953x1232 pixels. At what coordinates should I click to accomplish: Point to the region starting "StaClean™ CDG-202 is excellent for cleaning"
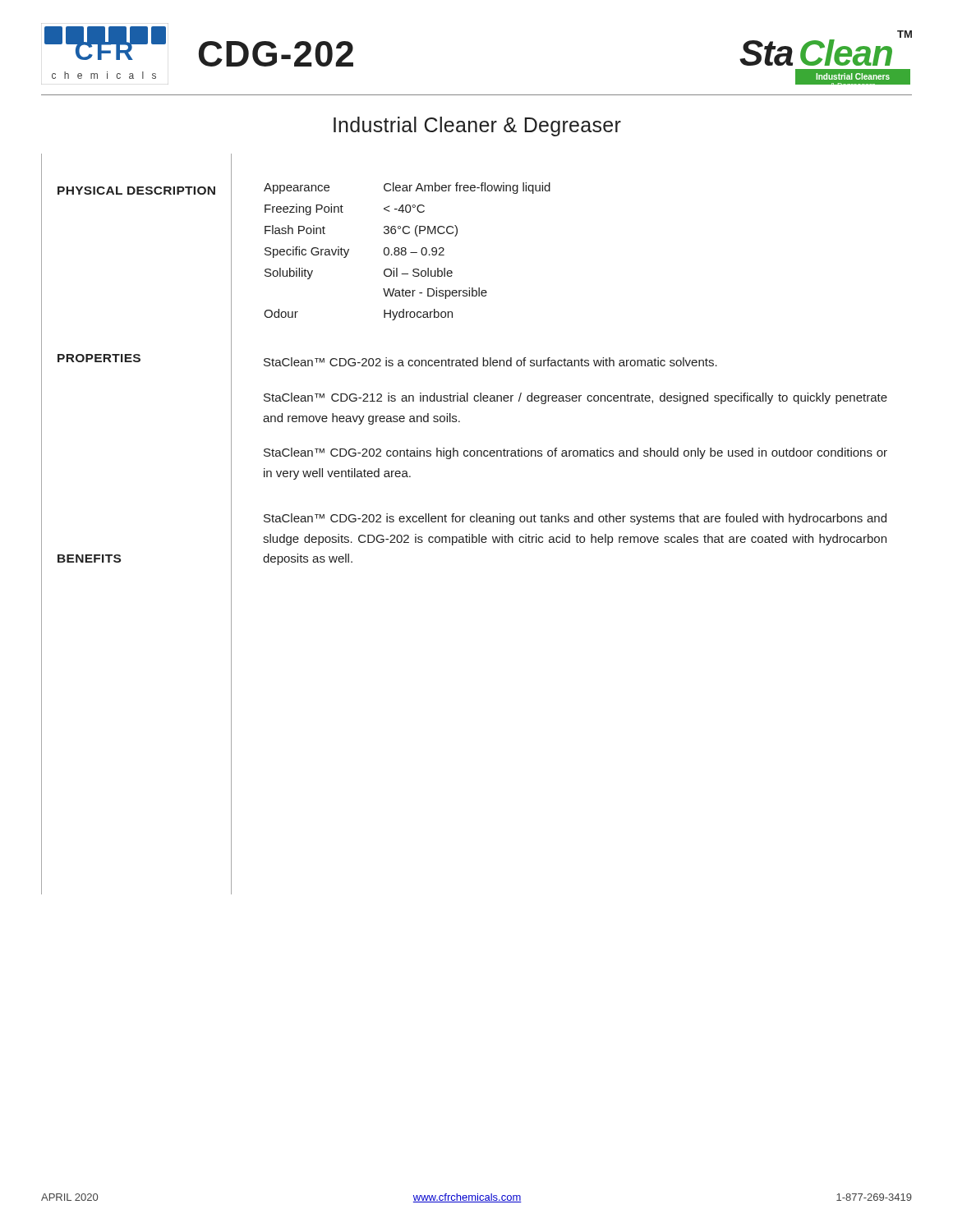pyautogui.click(x=575, y=538)
